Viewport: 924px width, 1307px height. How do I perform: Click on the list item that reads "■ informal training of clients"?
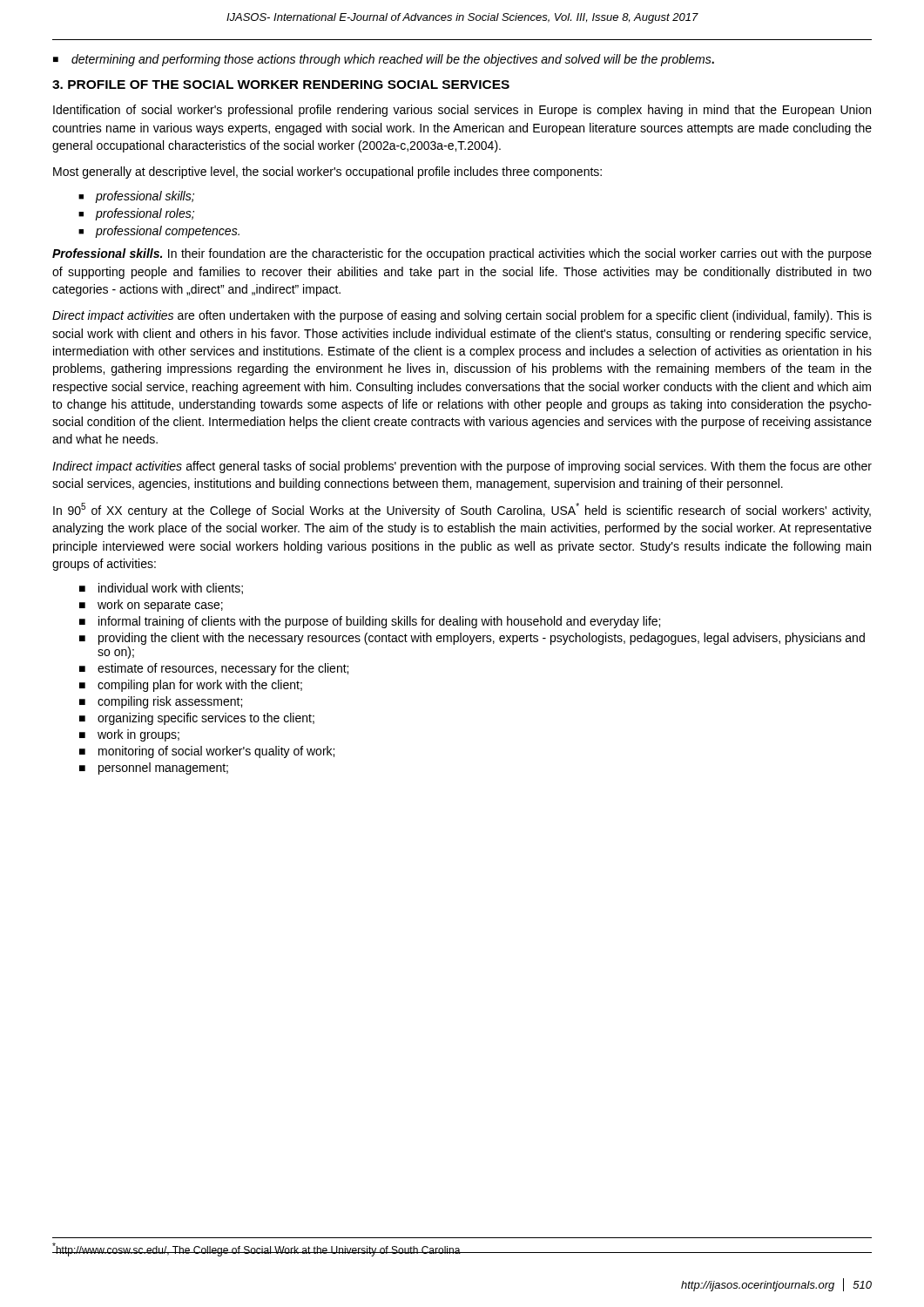point(370,621)
